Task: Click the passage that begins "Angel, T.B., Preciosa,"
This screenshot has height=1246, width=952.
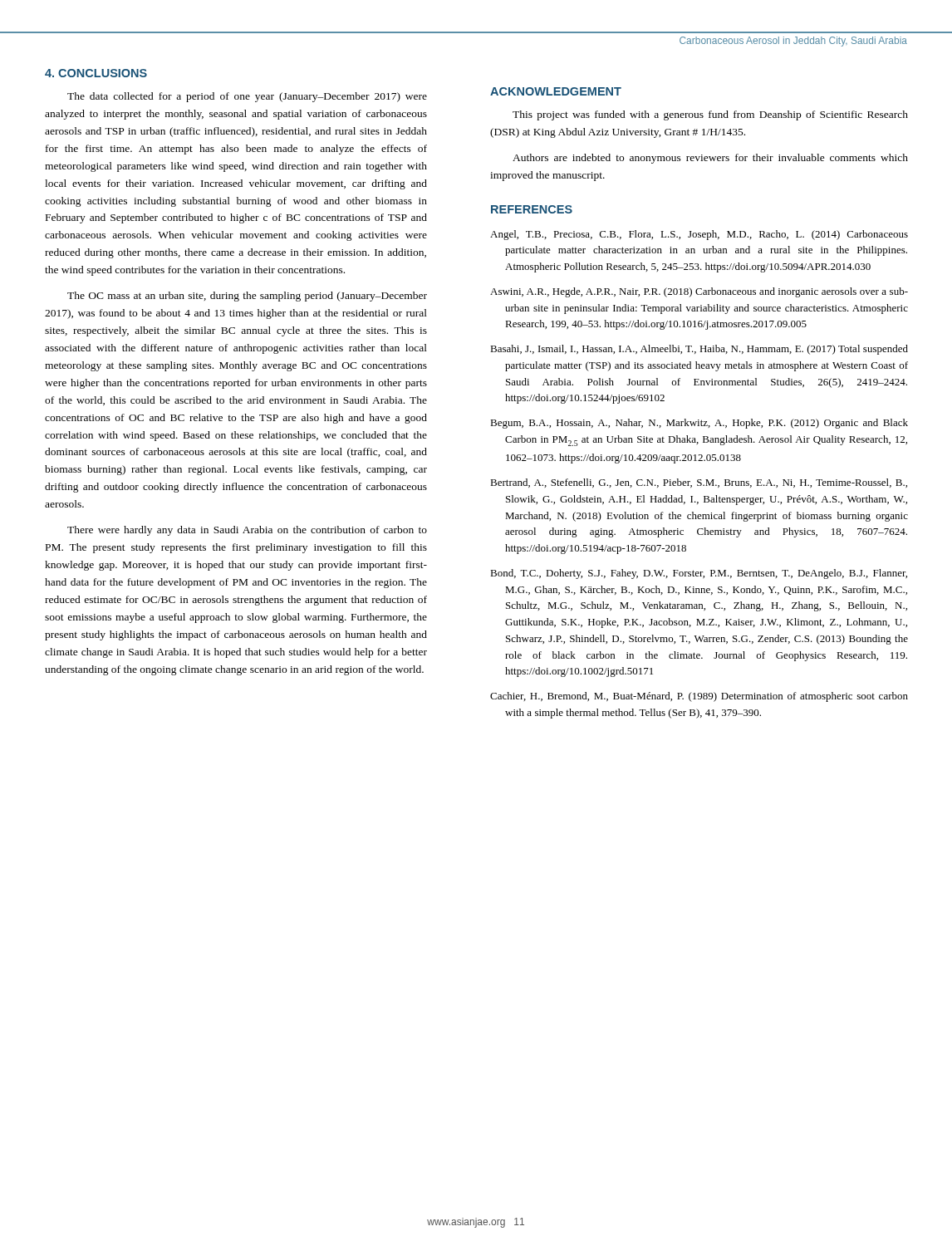Action: point(699,250)
